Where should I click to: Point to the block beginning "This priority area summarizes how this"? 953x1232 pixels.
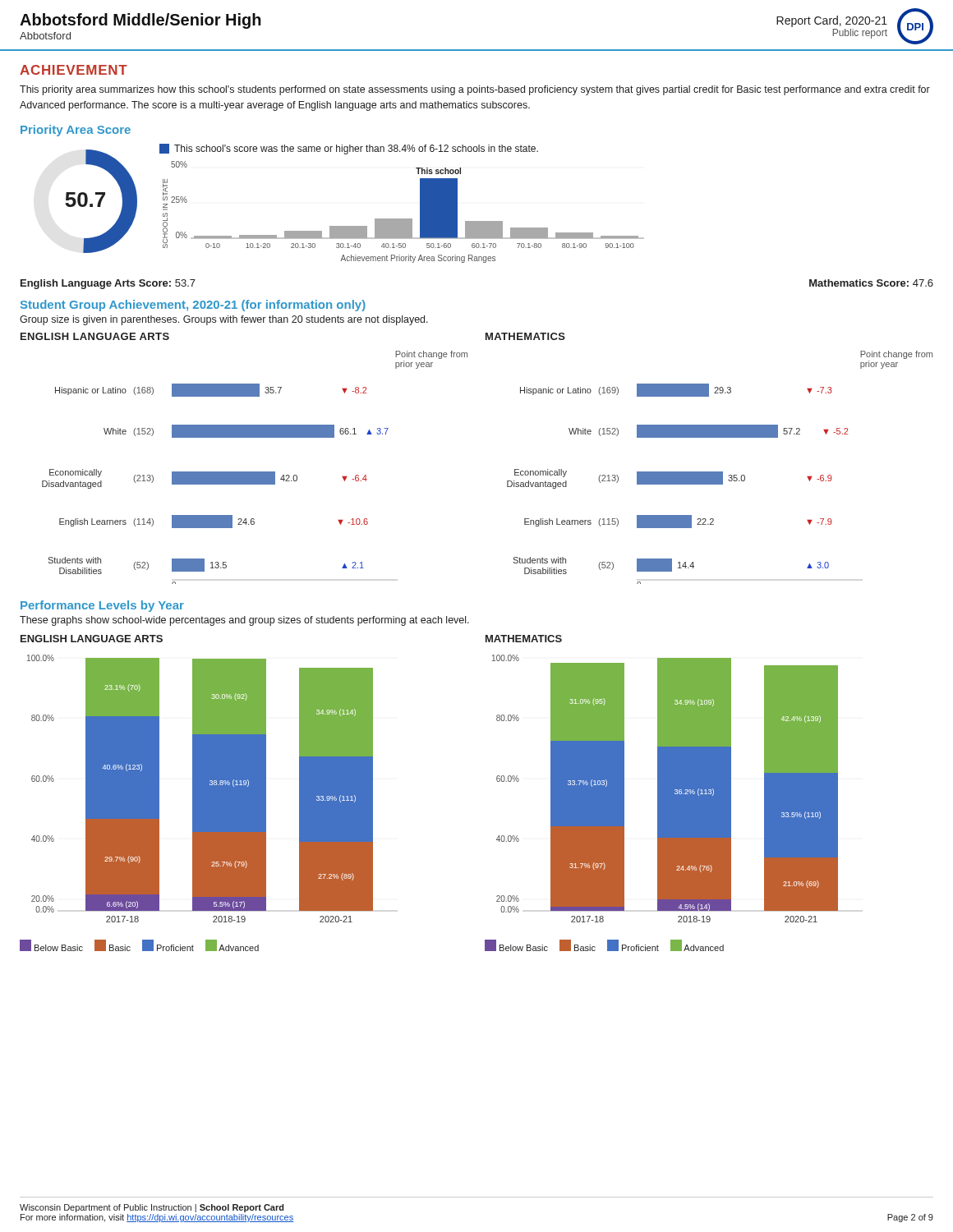475,97
